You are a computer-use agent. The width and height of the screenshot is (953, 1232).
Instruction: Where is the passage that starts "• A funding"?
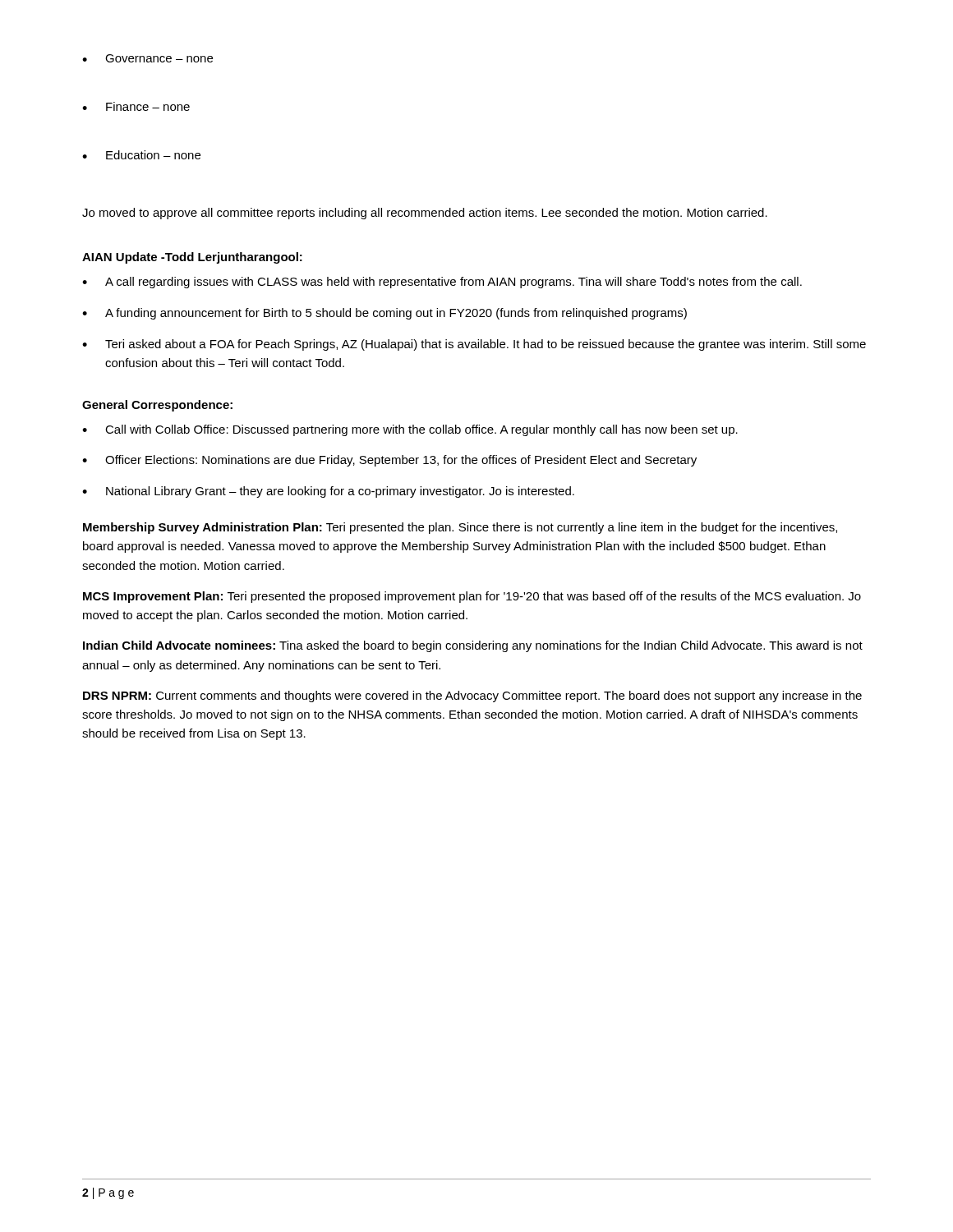[x=476, y=315]
